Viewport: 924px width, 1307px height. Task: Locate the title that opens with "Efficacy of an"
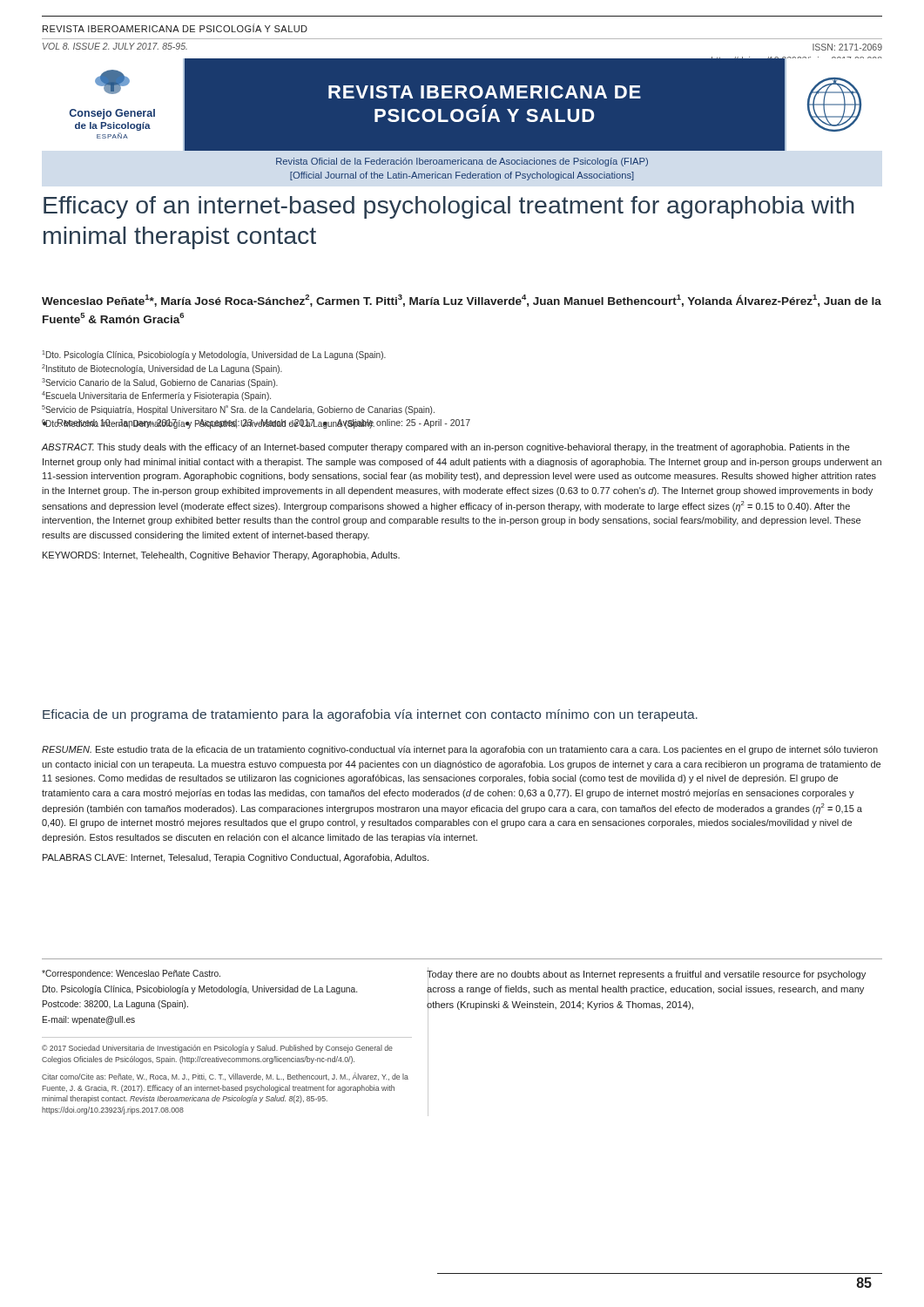(449, 220)
